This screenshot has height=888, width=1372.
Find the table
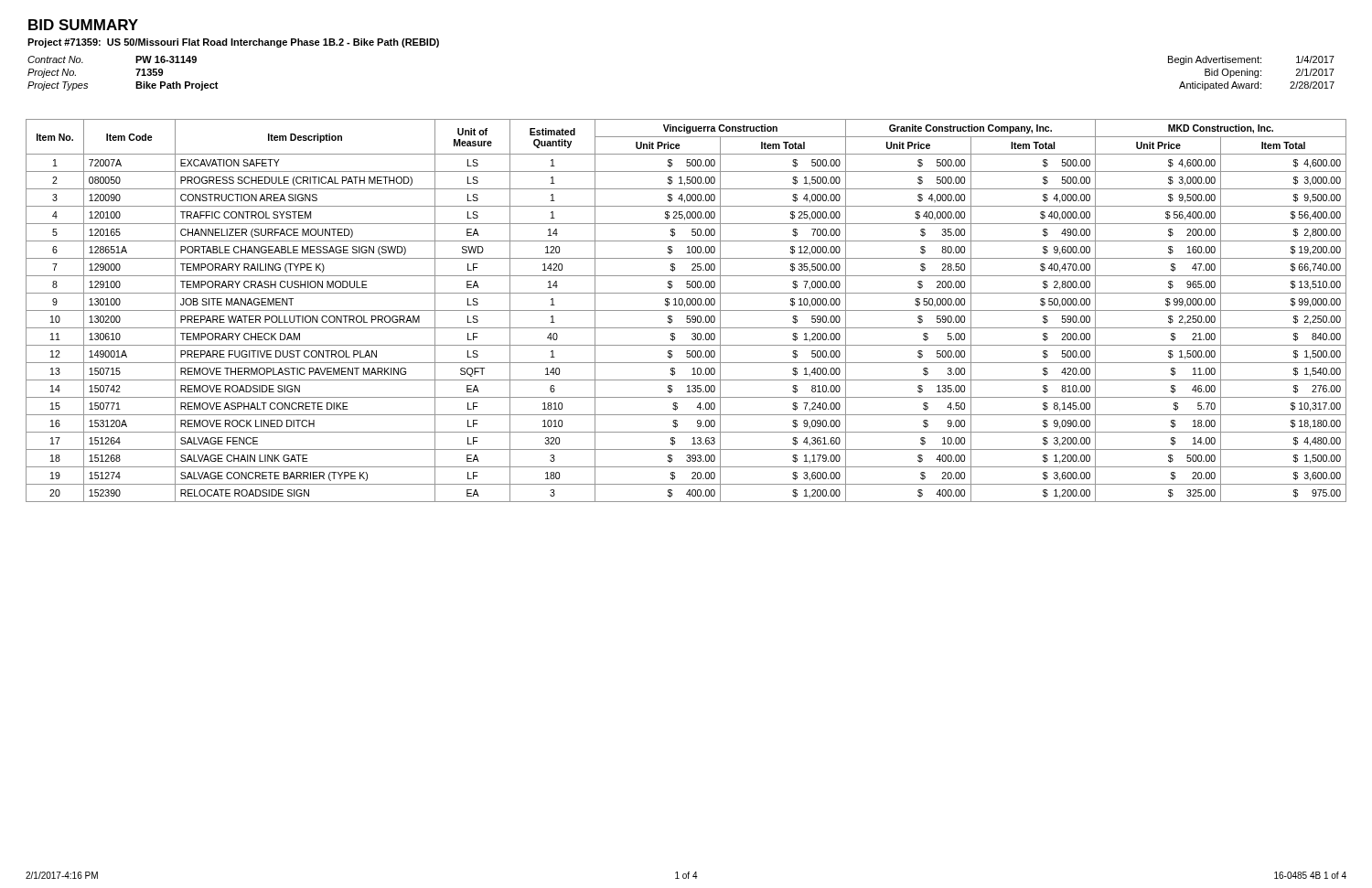(x=686, y=310)
